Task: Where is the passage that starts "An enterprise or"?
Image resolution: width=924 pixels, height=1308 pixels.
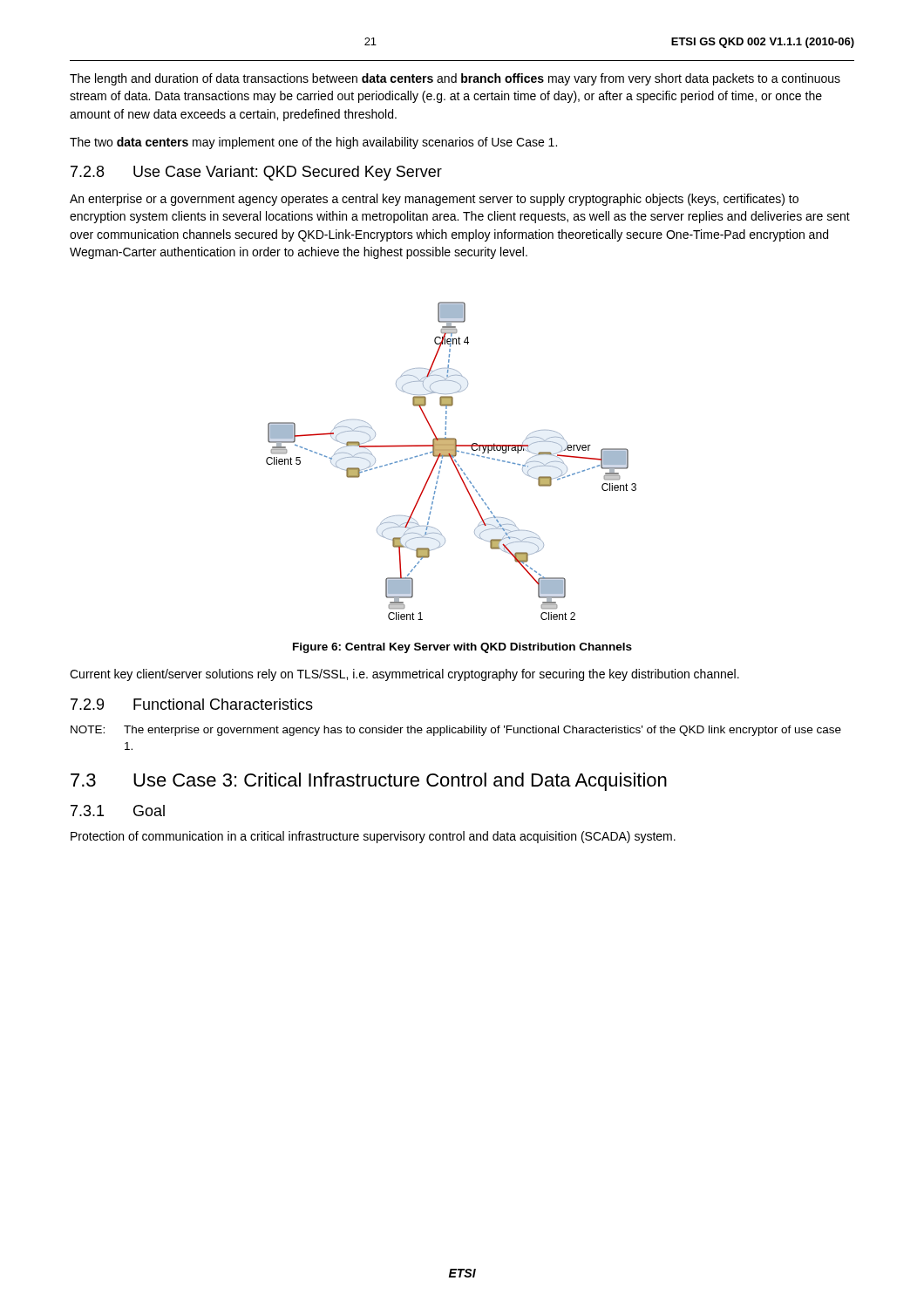Action: coord(460,226)
